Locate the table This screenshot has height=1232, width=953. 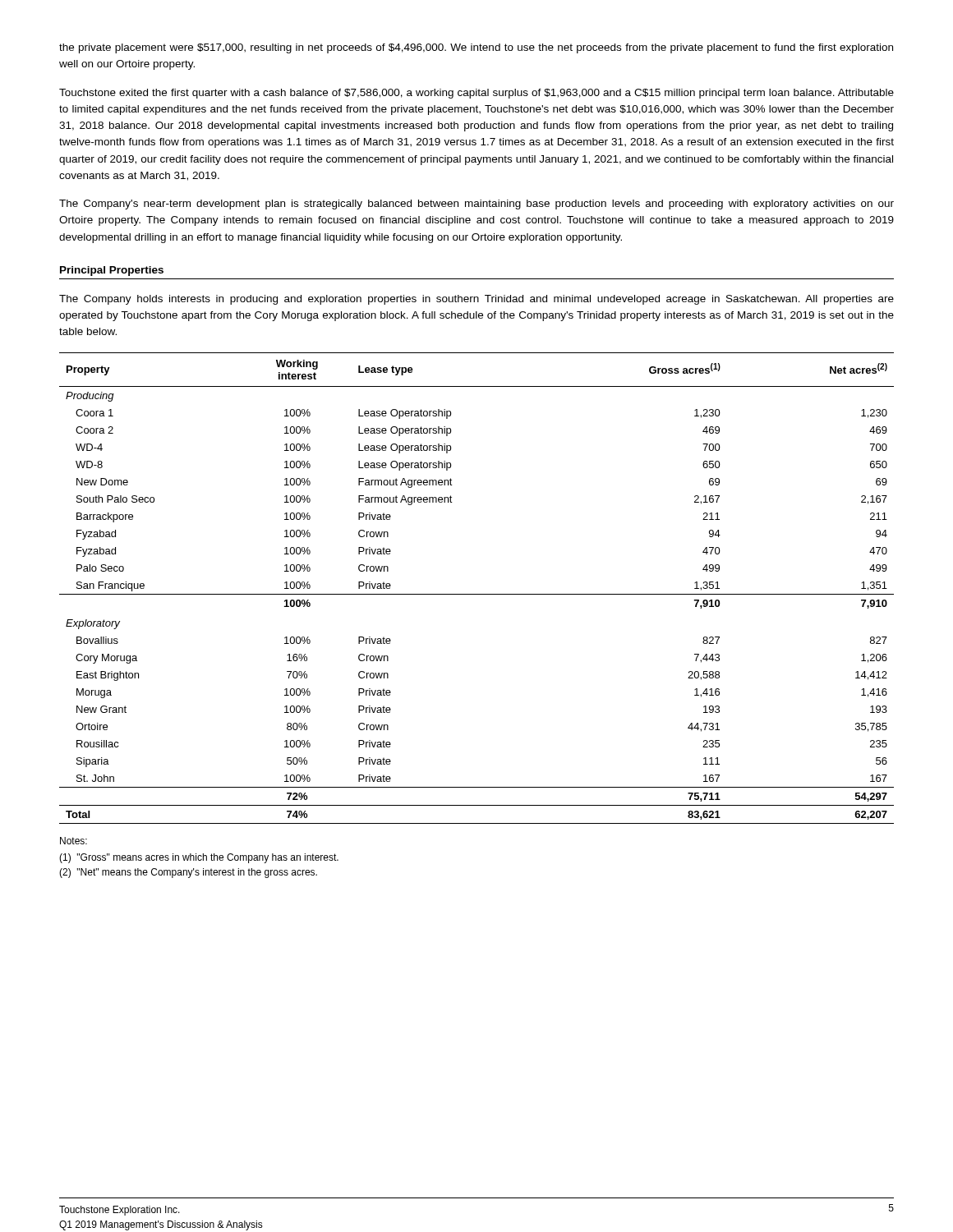coord(476,588)
